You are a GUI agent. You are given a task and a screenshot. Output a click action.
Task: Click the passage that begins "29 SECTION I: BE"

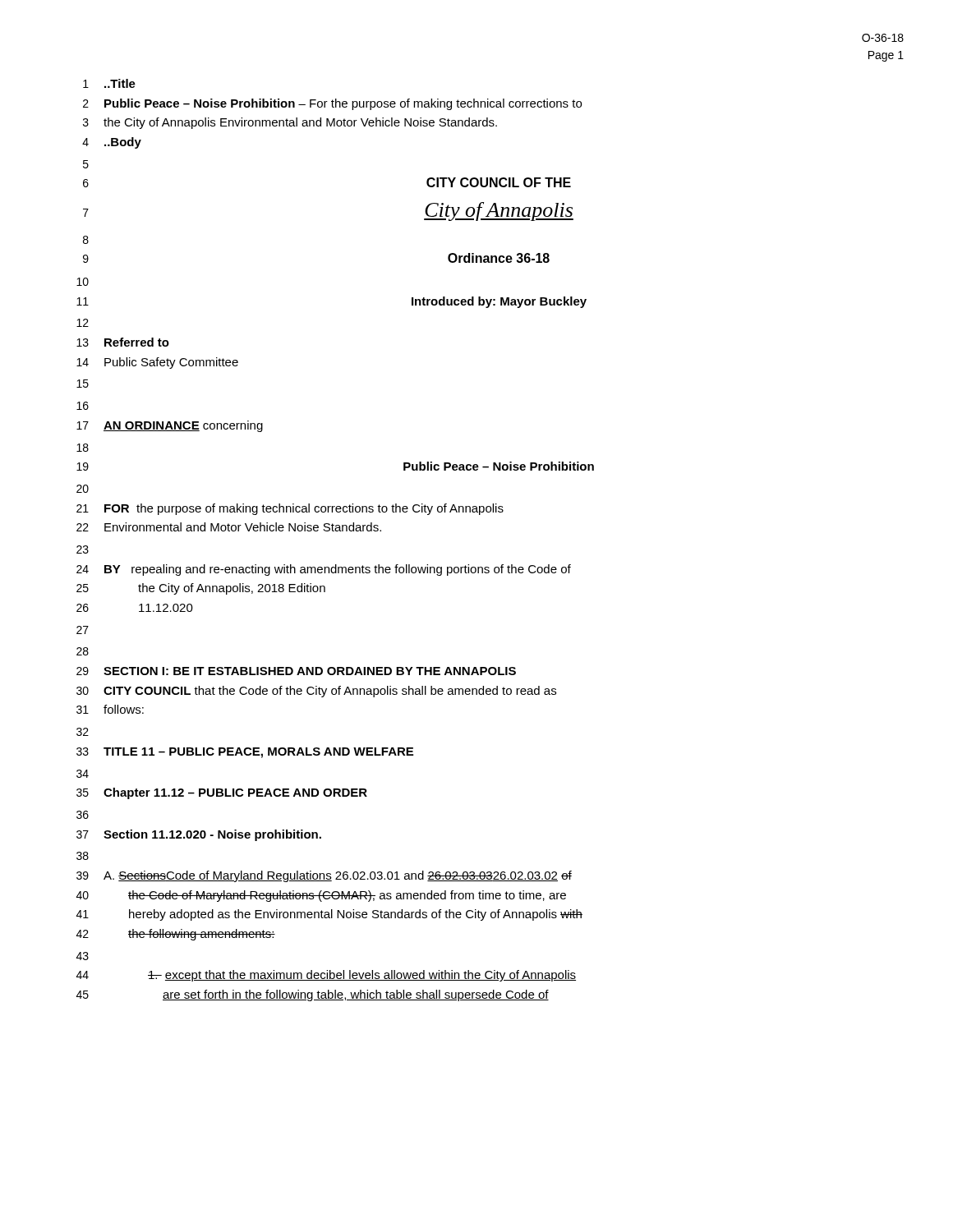[x=476, y=671]
